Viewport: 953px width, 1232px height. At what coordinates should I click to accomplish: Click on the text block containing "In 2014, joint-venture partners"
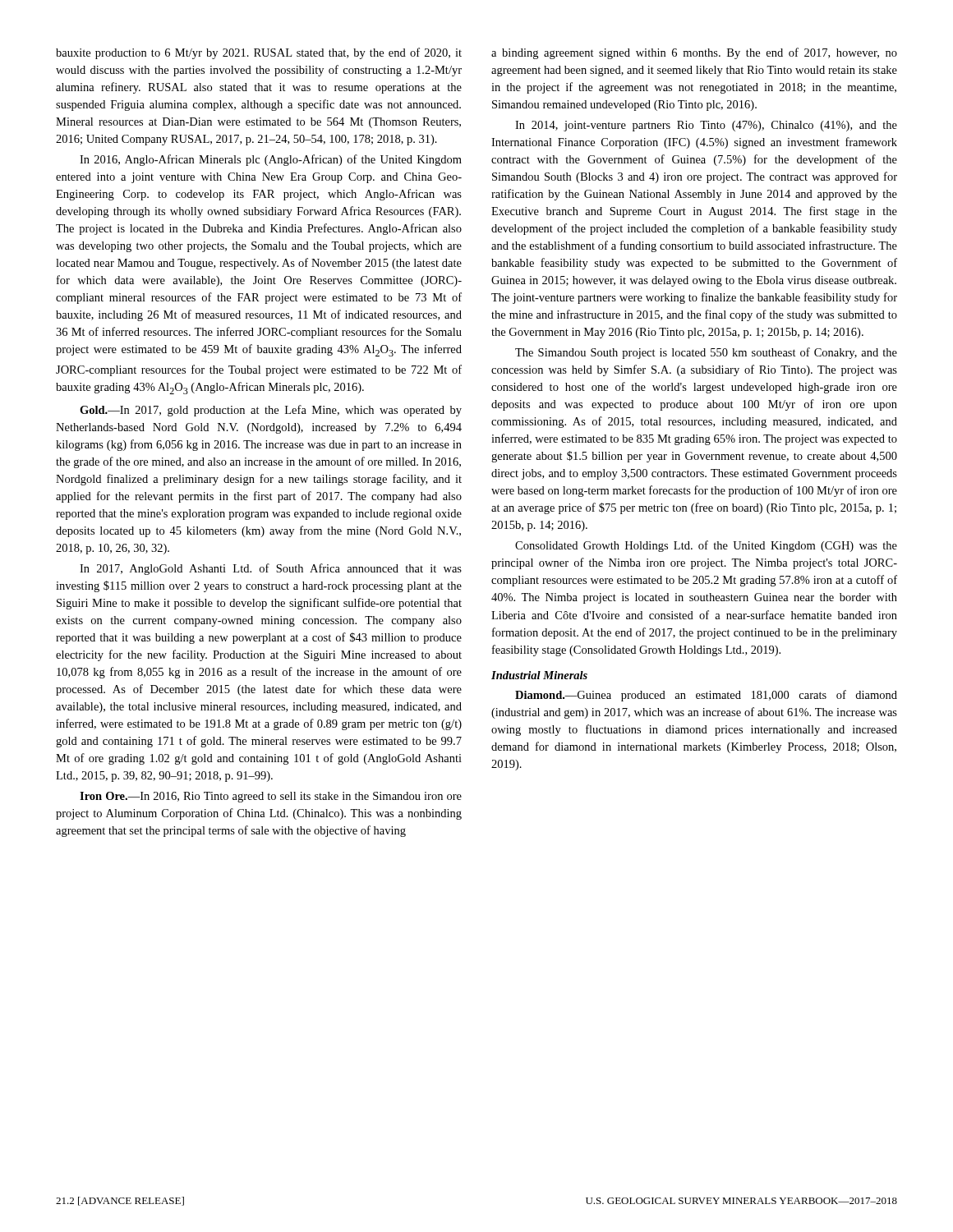click(x=694, y=229)
